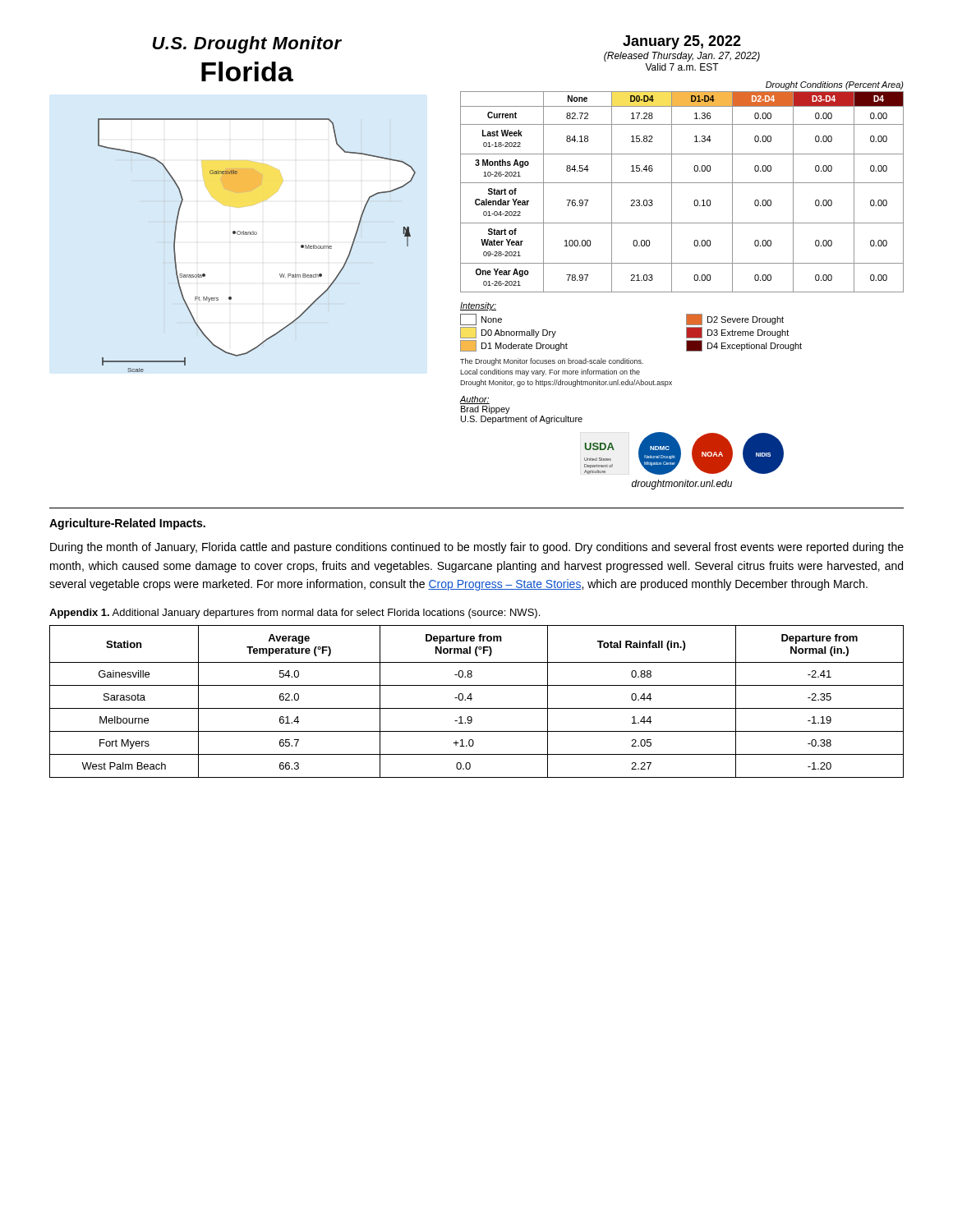Locate the logo
The height and width of the screenshot is (1232, 953).
coord(682,461)
